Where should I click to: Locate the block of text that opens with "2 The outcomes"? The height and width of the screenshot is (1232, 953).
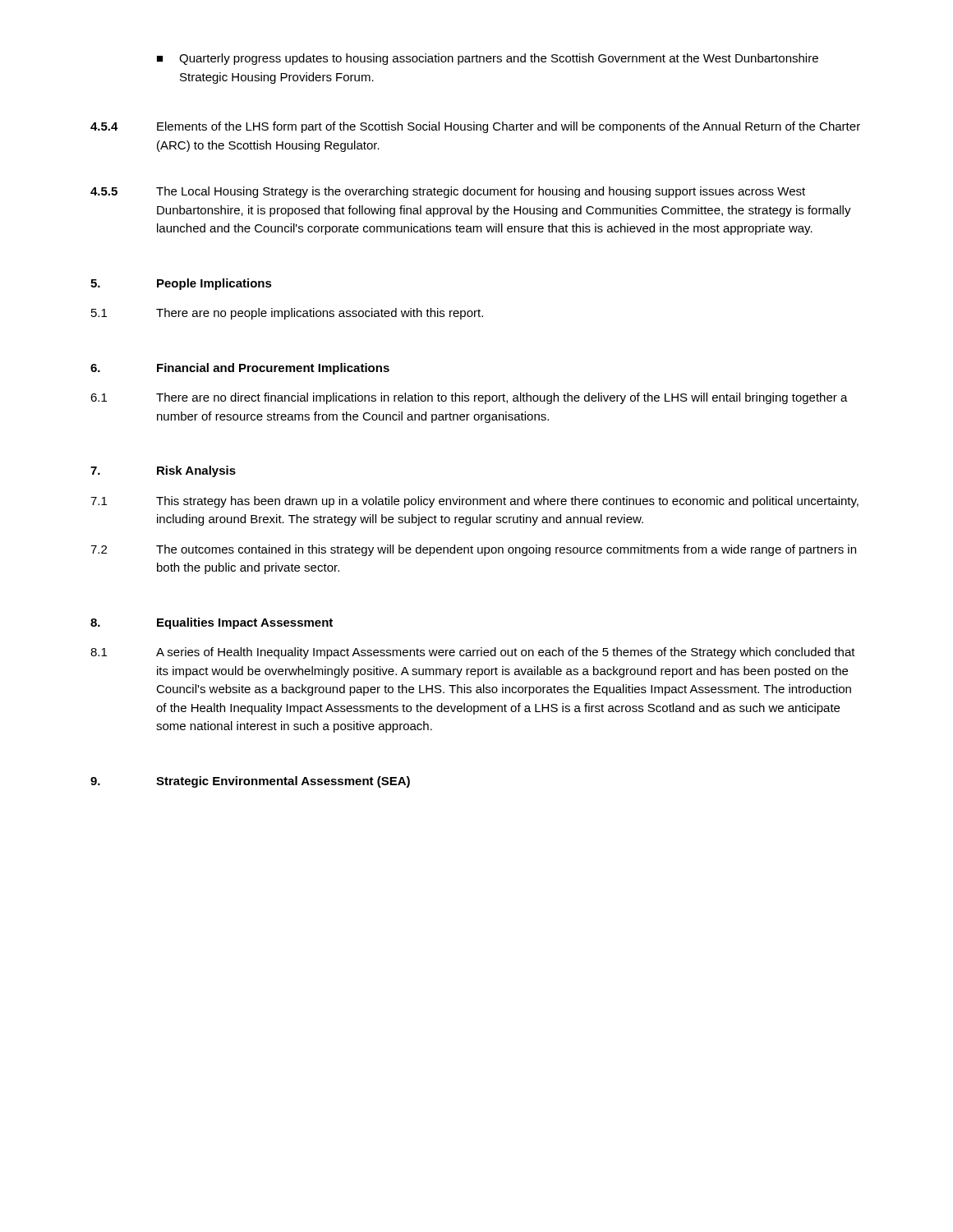tap(476, 558)
